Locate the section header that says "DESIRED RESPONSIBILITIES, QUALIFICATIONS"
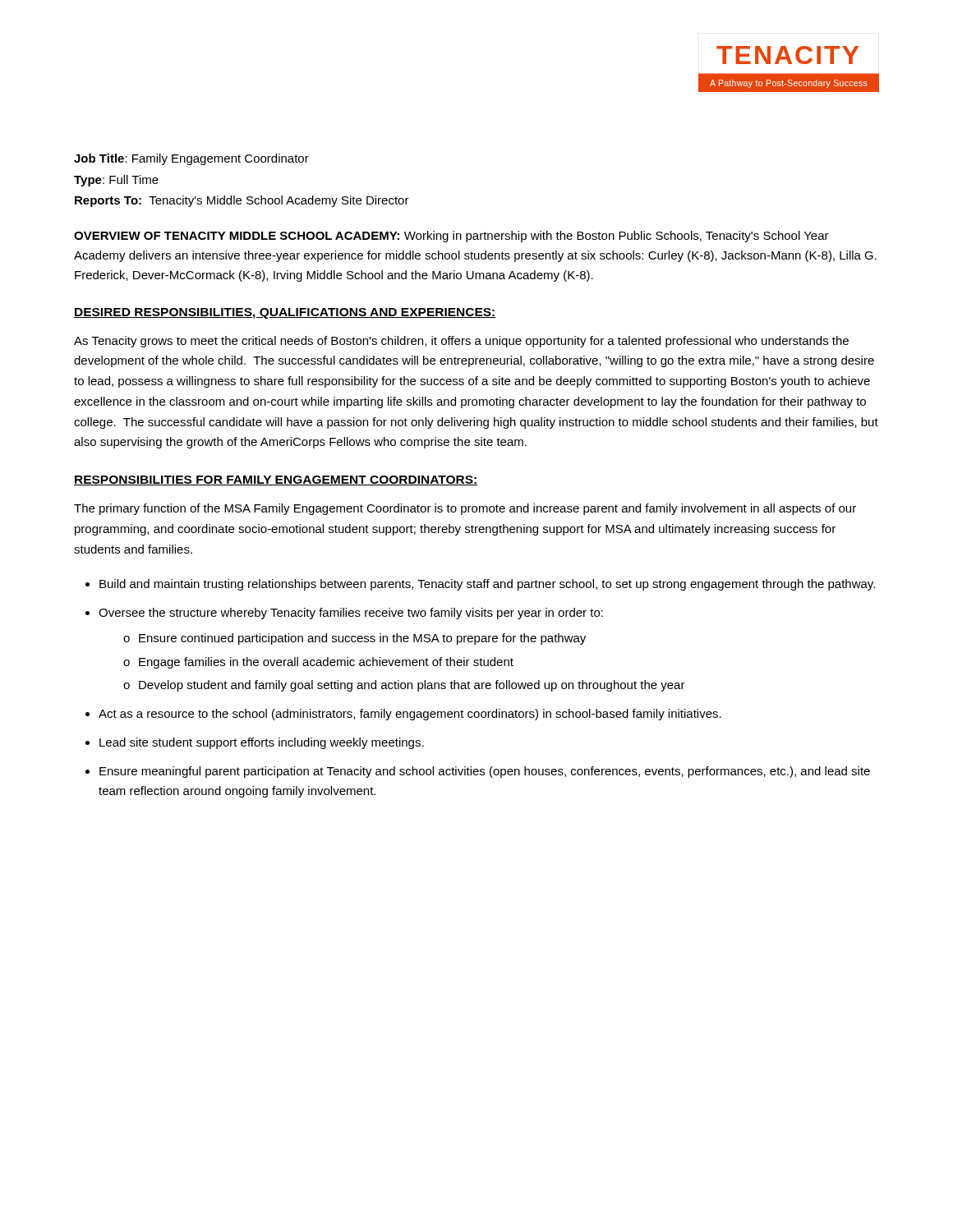Screen dimensions: 1232x953 click(x=285, y=311)
